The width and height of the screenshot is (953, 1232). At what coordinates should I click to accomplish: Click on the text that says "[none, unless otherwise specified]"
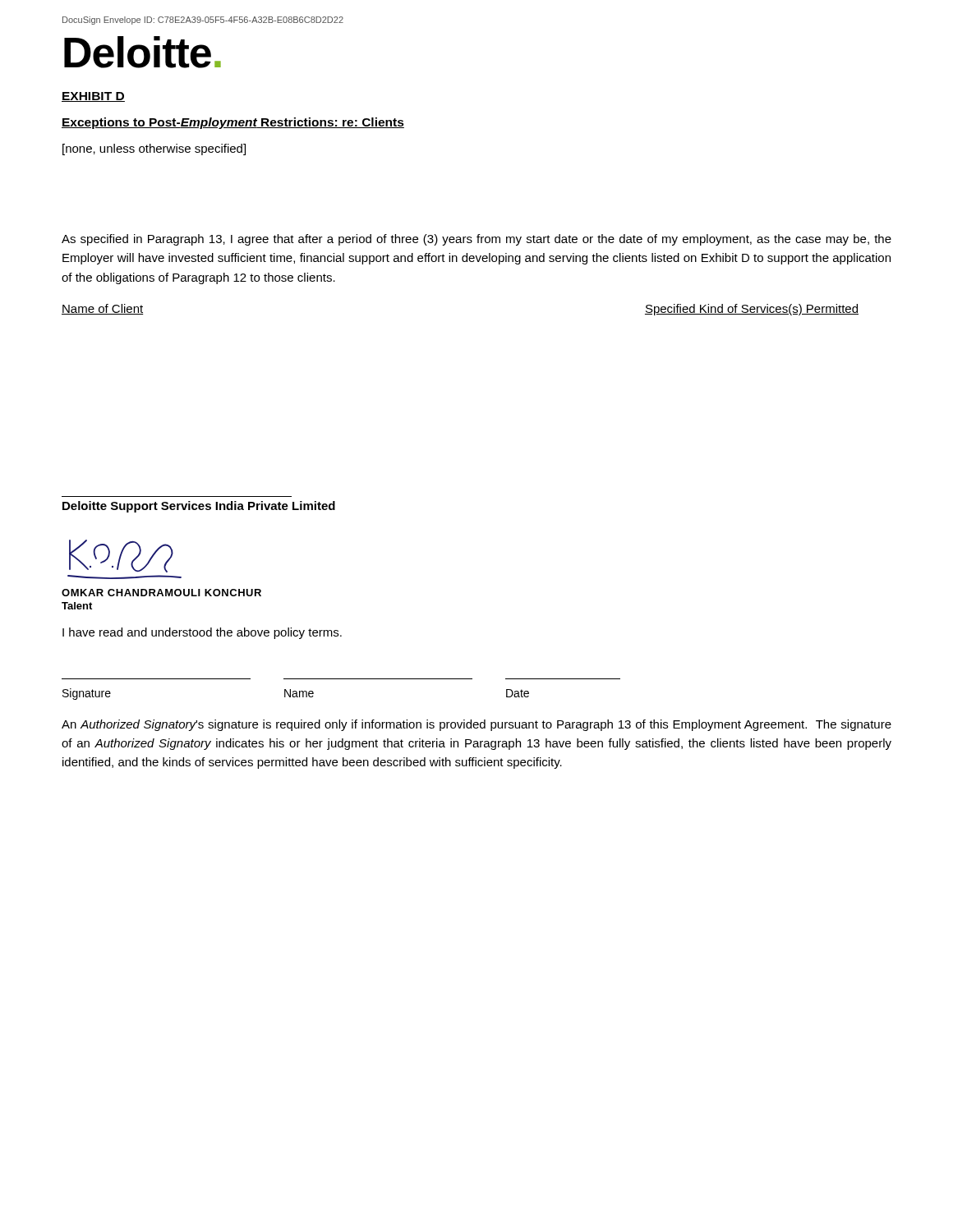[154, 148]
